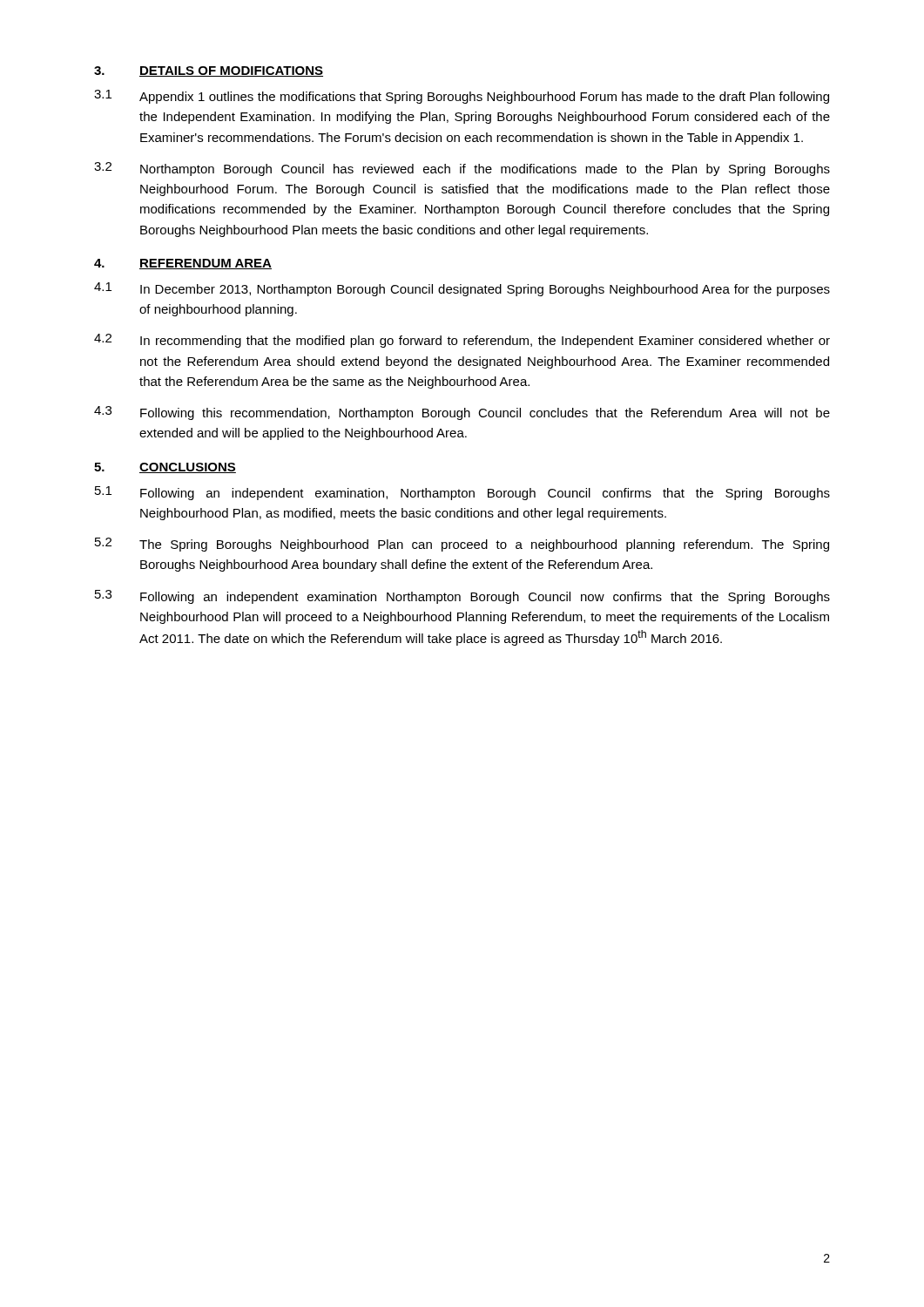Select the block starting "3 Following an independent examination Northampton Borough Council"
Screen dimensions: 1307x924
(462, 617)
